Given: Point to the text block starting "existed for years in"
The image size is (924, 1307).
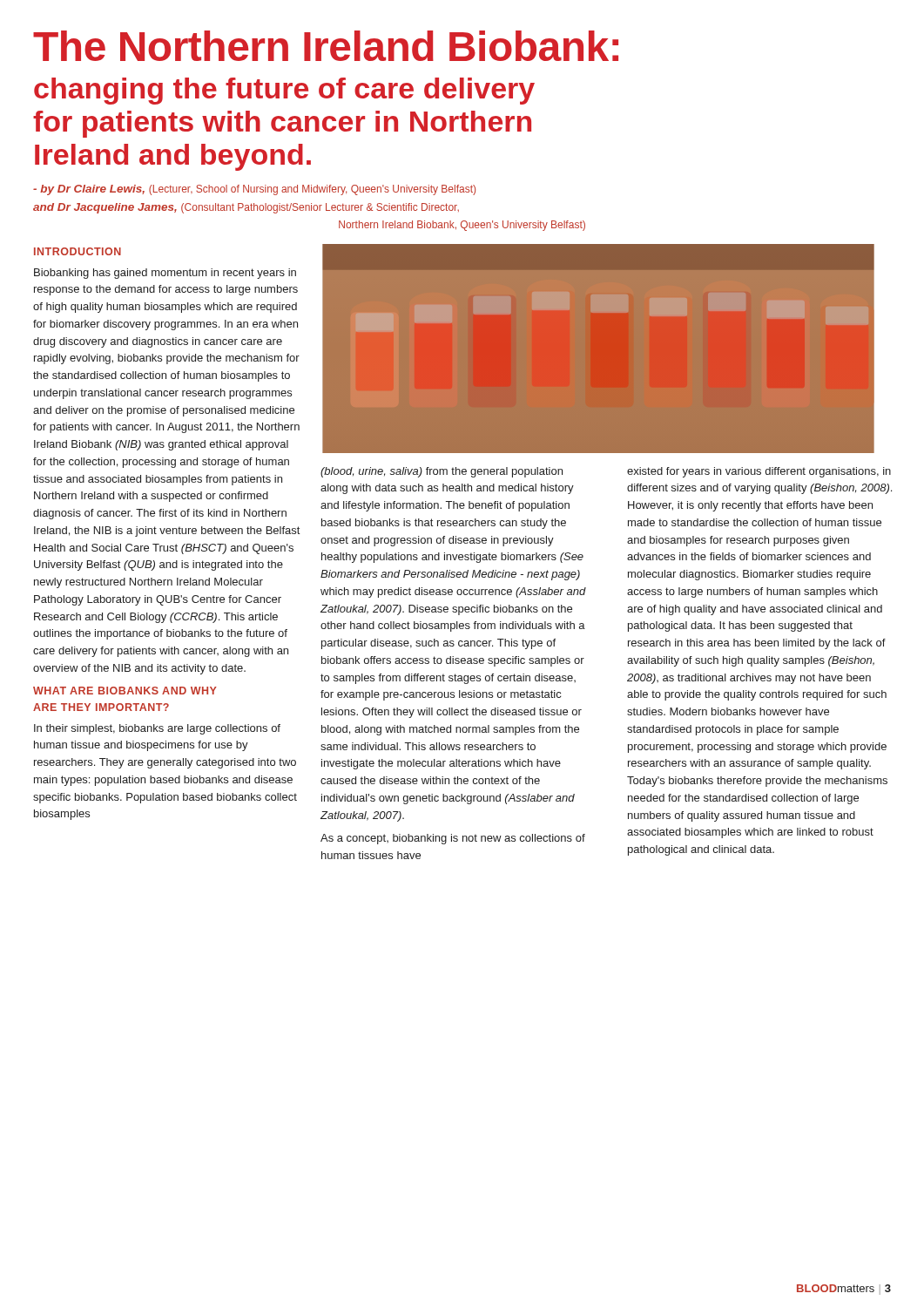Looking at the screenshot, I should pyautogui.click(x=760, y=660).
